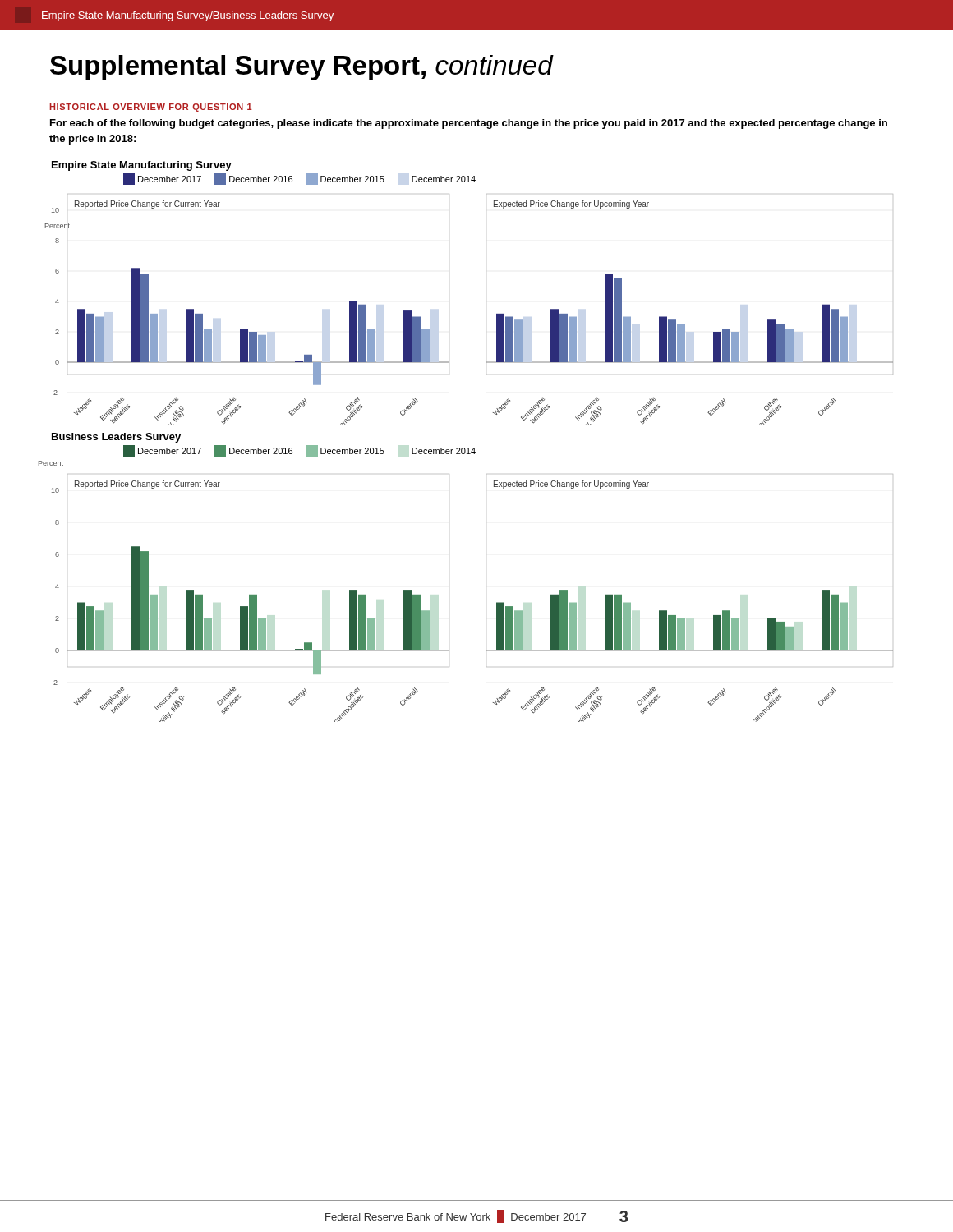The width and height of the screenshot is (953, 1232).
Task: Click on the title that says "Supplemental Survey Report, continued"
Action: [x=301, y=65]
